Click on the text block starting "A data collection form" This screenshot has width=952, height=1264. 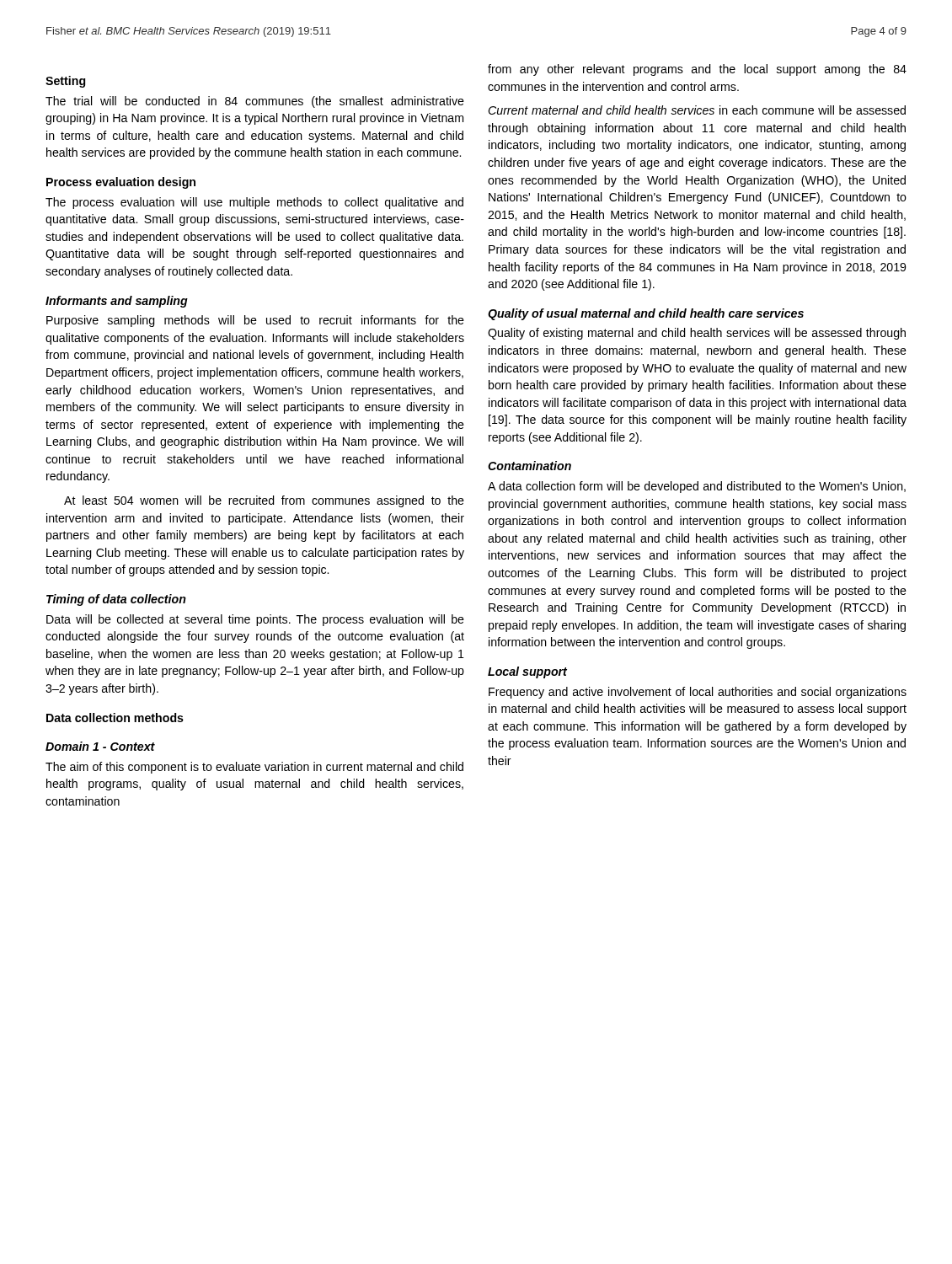click(x=697, y=565)
